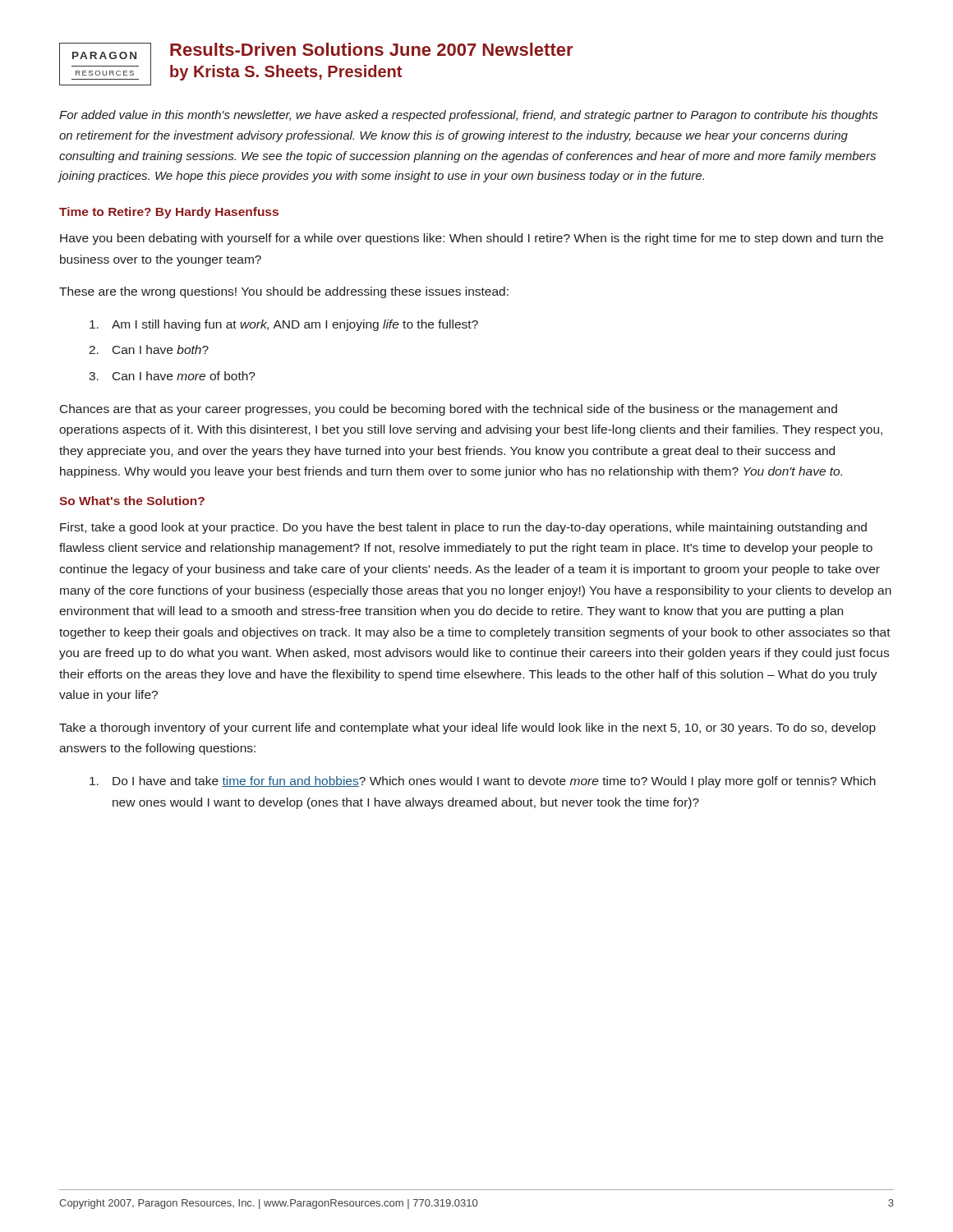
Task: Click on the region starting "Take a thorough inventory of your current life"
Action: coord(467,738)
